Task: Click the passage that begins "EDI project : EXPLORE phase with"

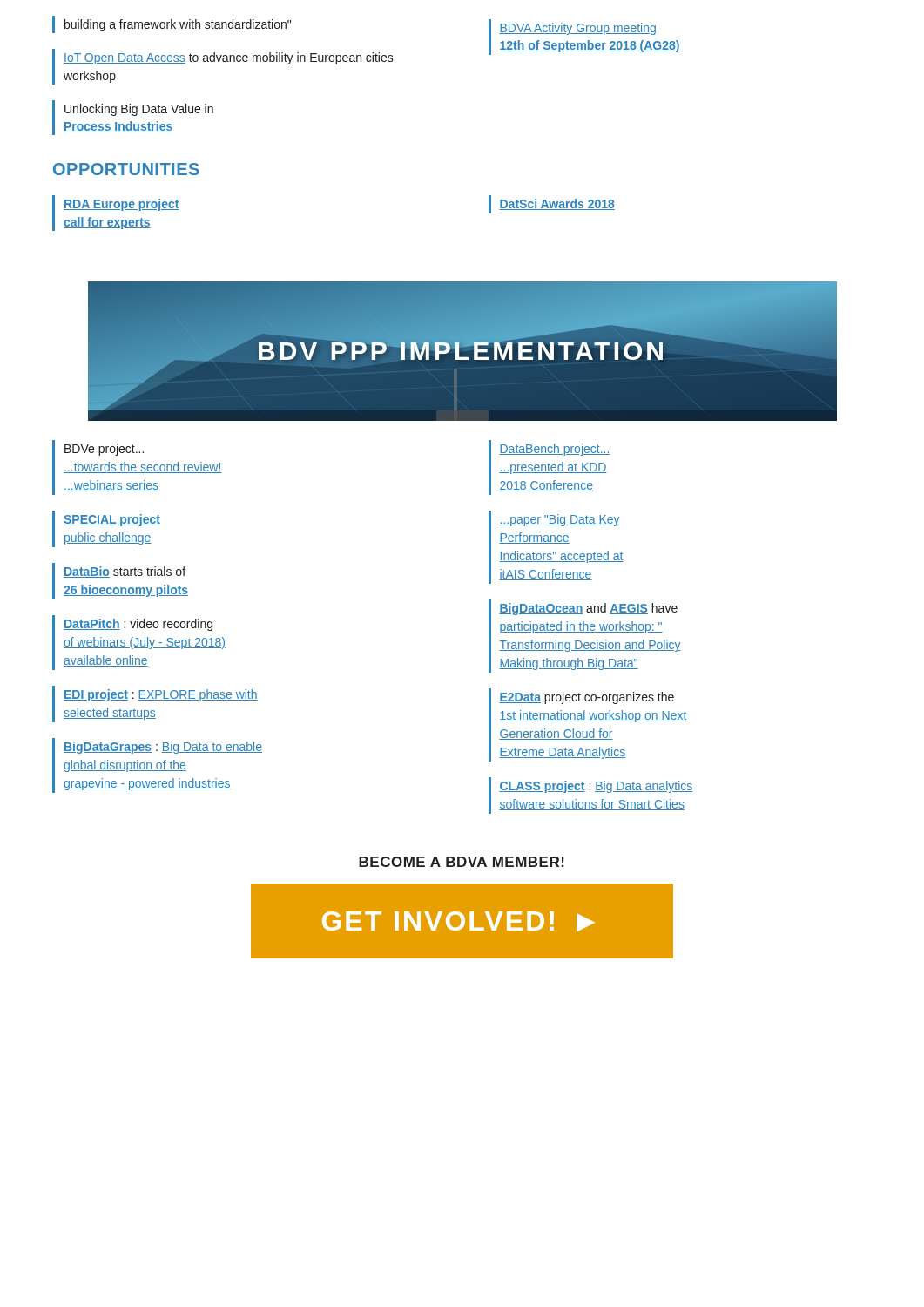Action: (x=160, y=704)
